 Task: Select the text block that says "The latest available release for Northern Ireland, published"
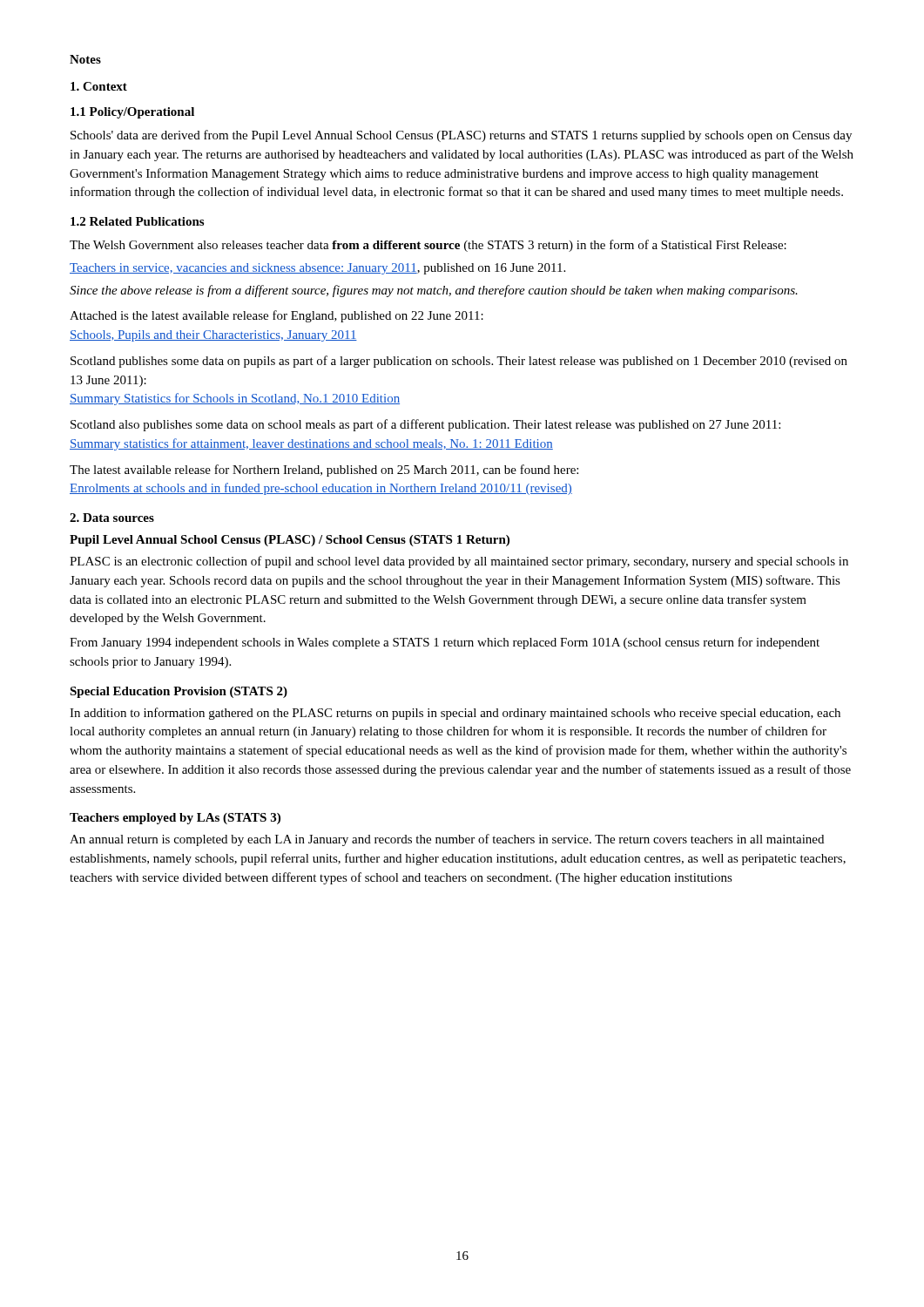click(325, 479)
